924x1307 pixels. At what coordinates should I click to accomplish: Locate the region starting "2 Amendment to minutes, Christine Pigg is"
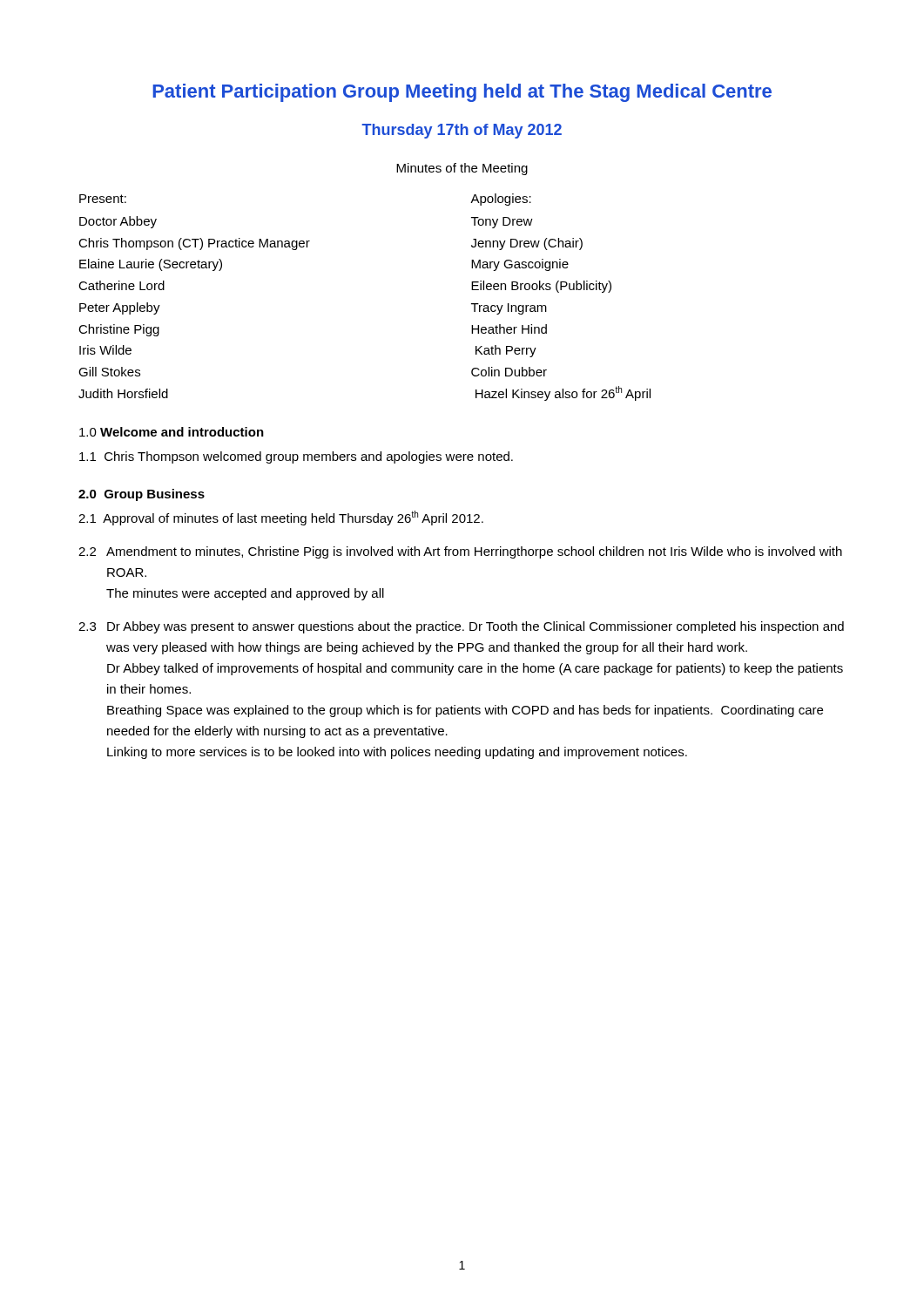click(460, 552)
